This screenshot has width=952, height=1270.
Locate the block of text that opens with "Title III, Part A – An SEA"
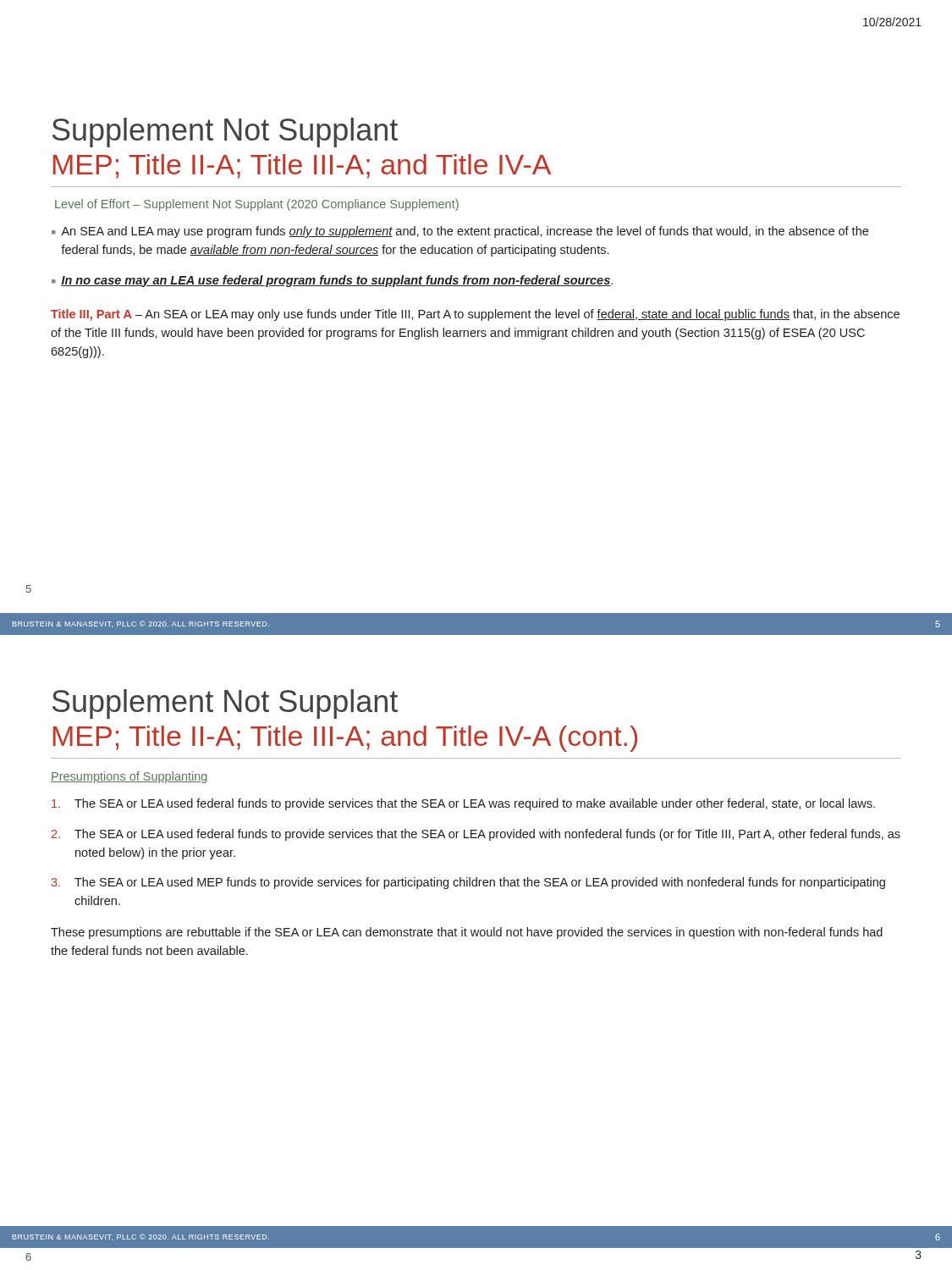click(475, 333)
